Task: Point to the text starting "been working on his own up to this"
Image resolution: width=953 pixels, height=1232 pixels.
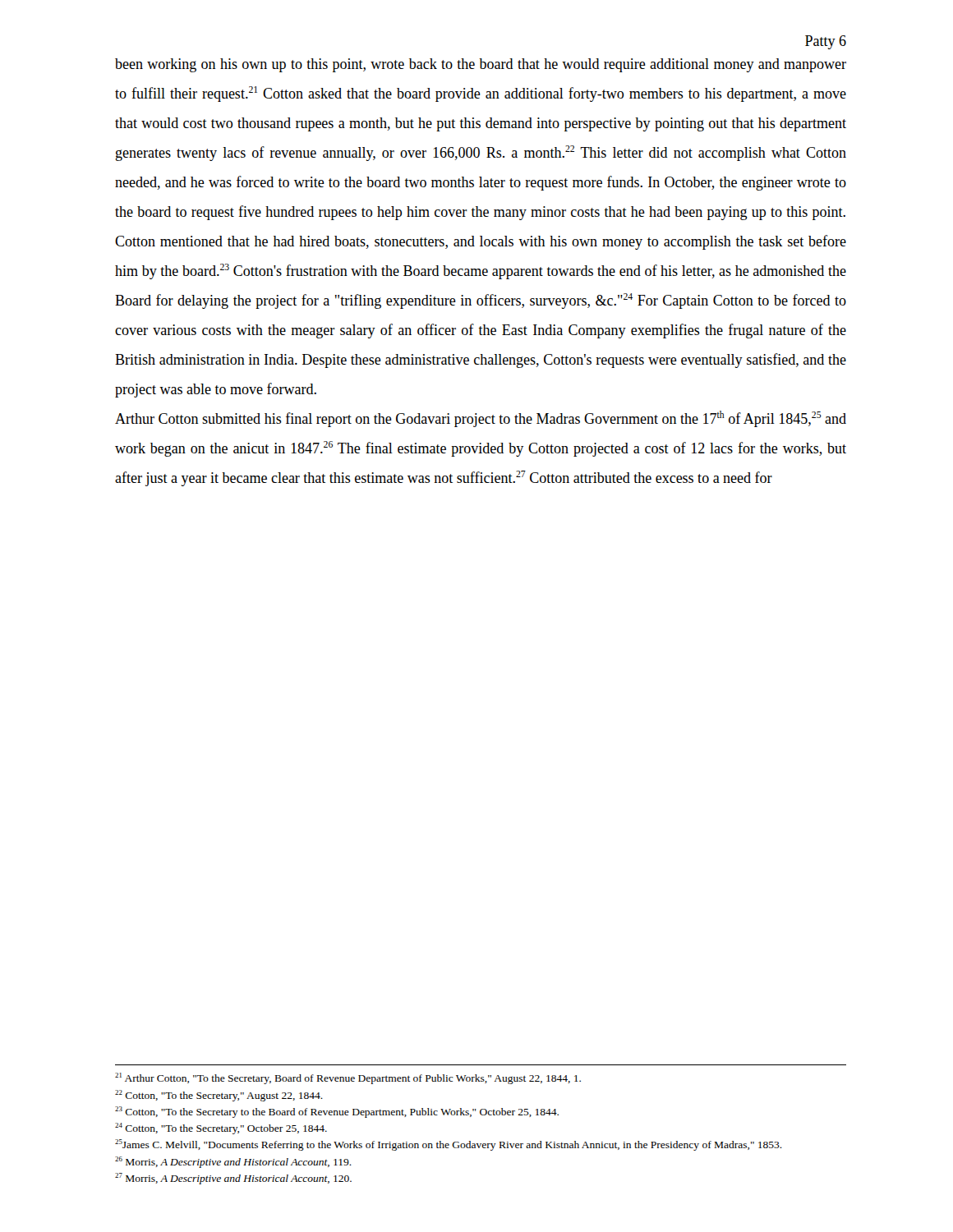Action: [x=481, y=227]
